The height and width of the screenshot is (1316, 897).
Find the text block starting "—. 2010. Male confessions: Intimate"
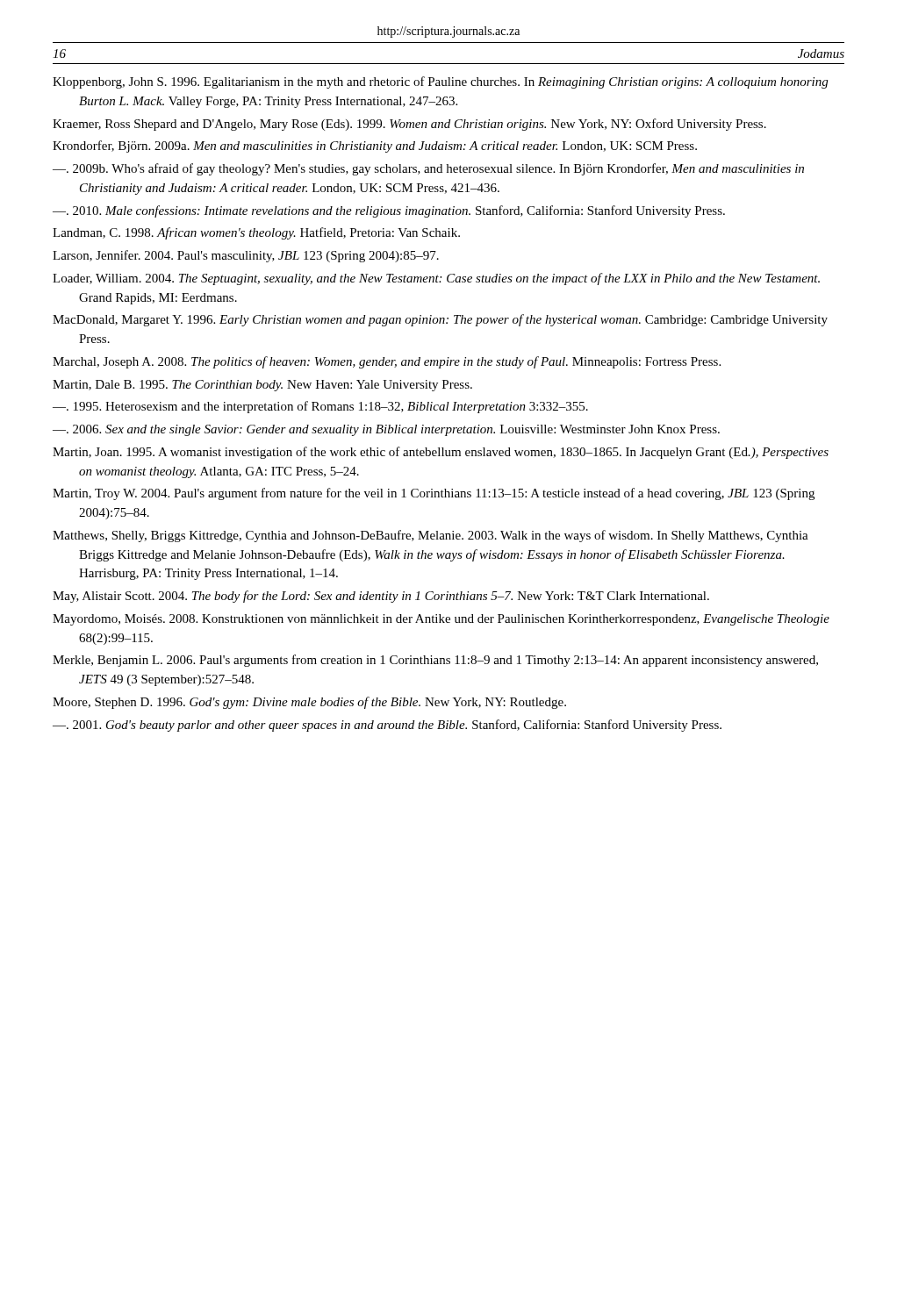389,210
